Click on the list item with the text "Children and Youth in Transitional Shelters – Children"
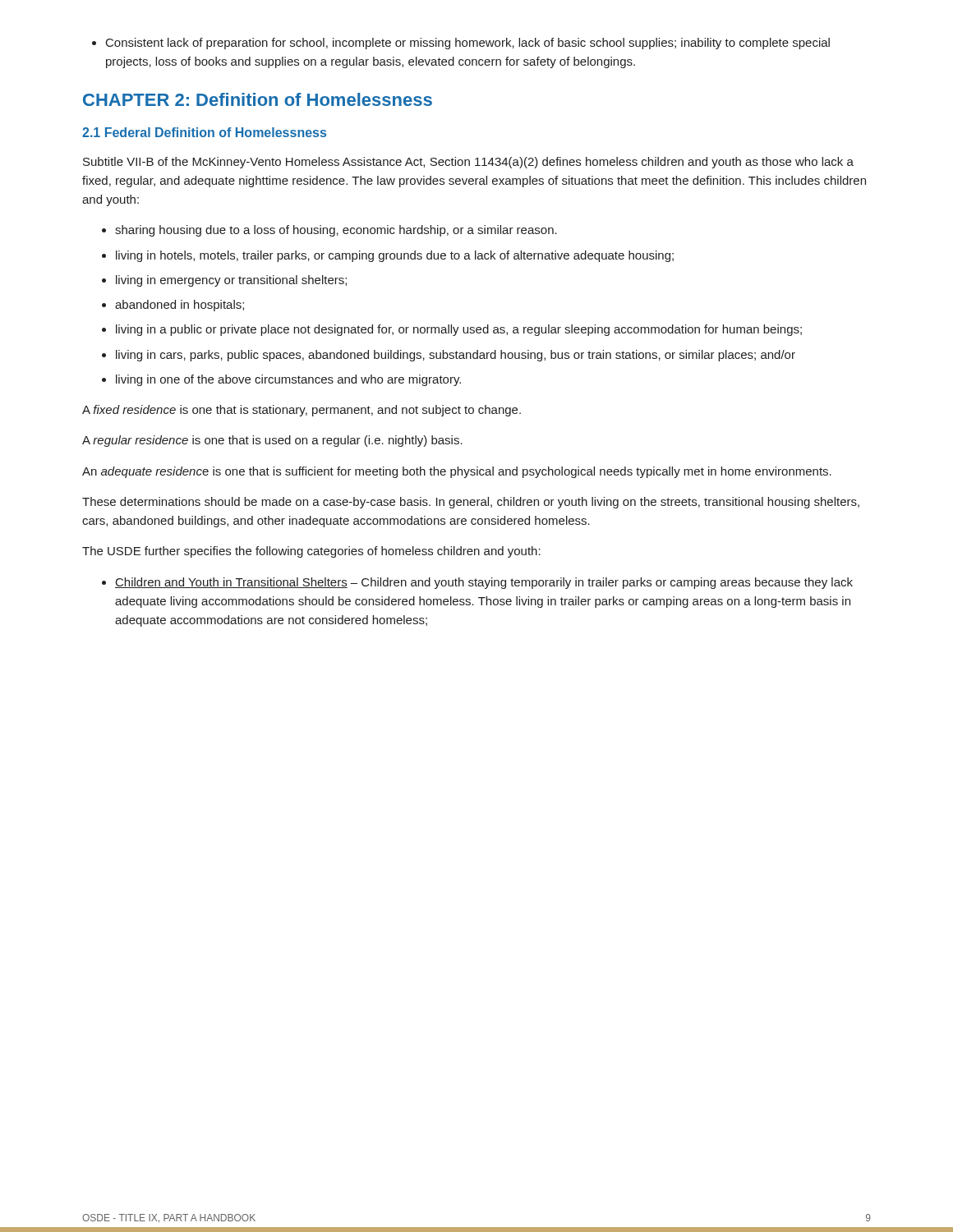Screen dimensions: 1232x953 (x=476, y=601)
